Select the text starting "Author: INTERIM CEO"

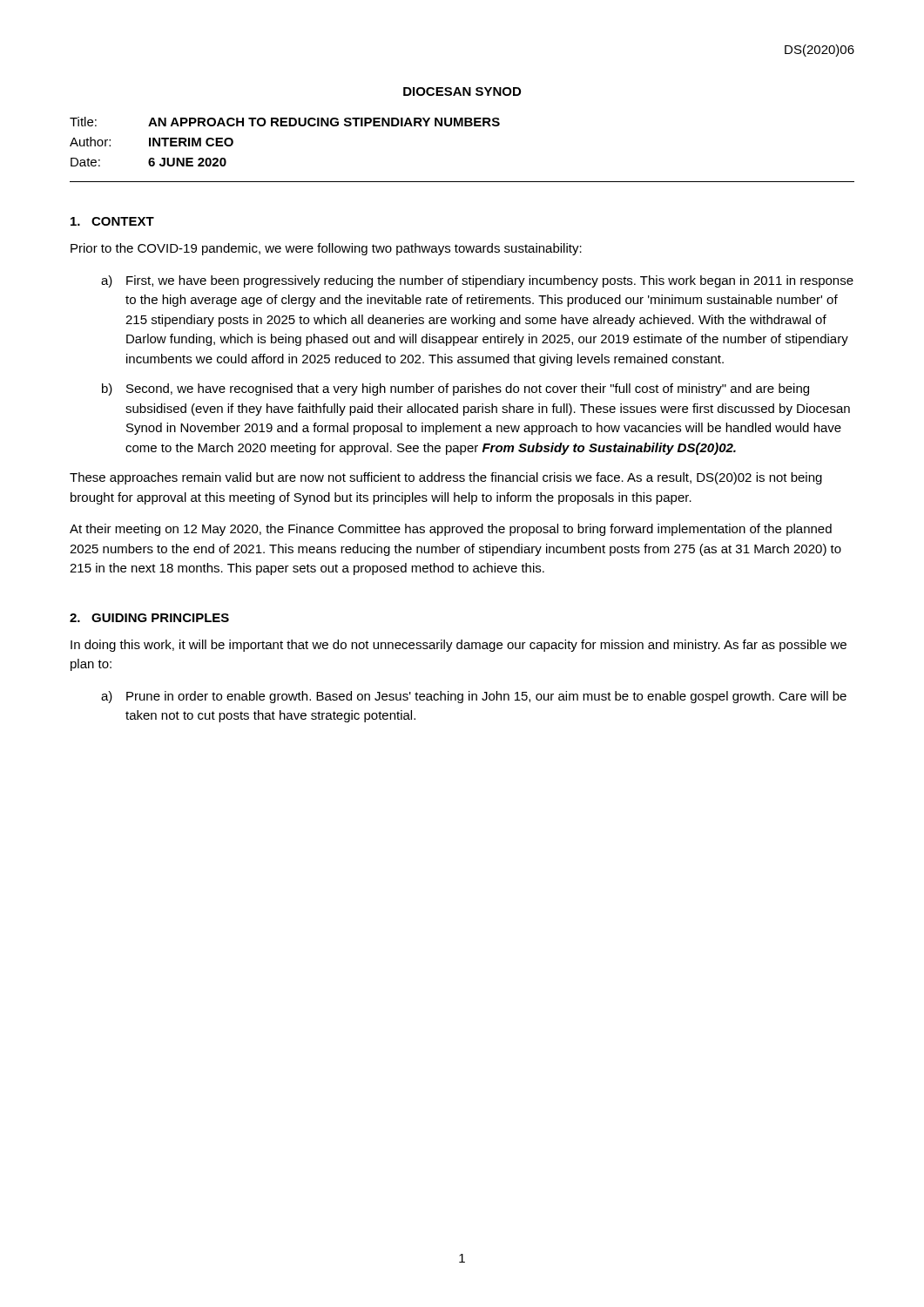click(x=152, y=142)
